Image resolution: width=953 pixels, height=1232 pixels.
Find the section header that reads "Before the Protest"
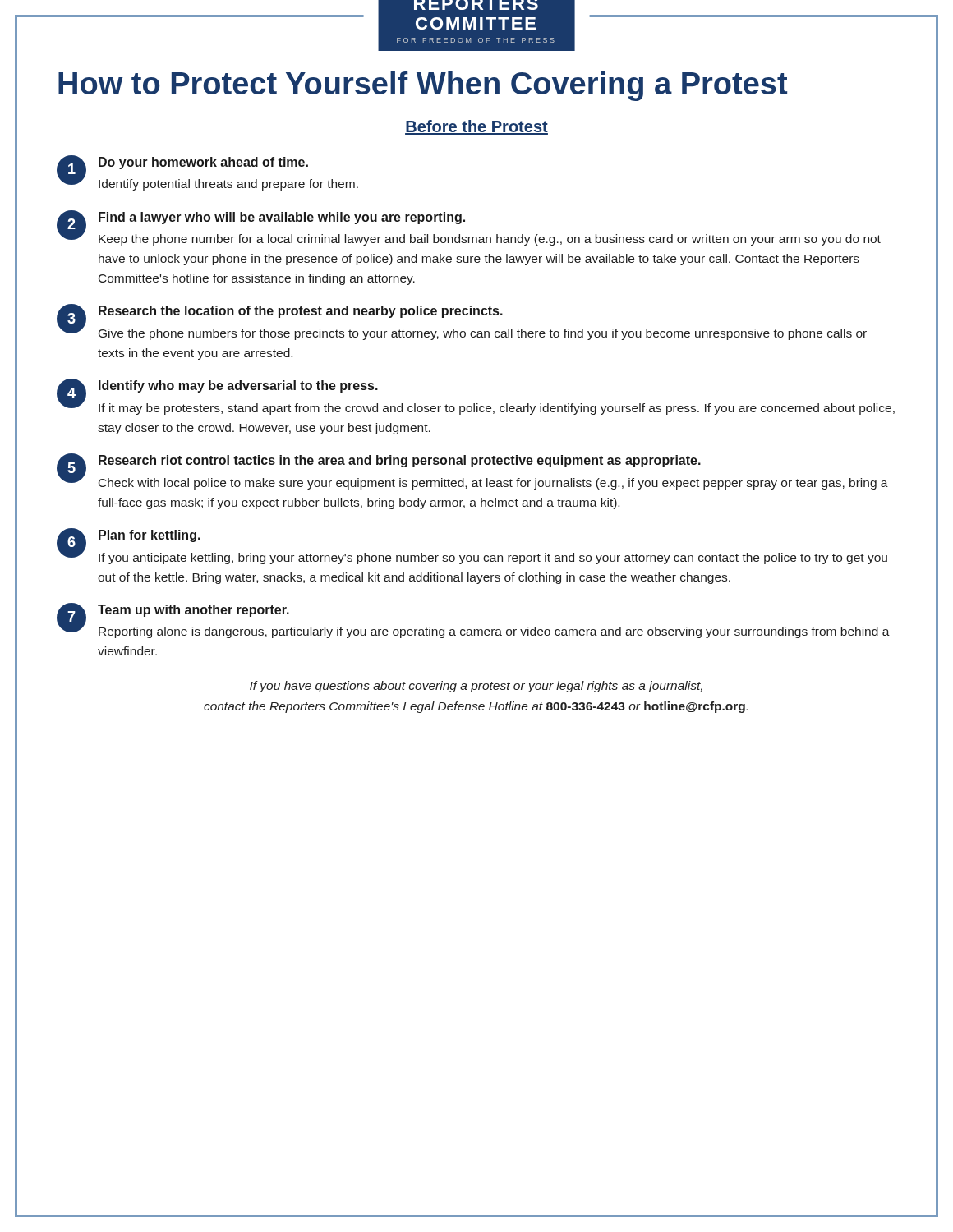476,127
